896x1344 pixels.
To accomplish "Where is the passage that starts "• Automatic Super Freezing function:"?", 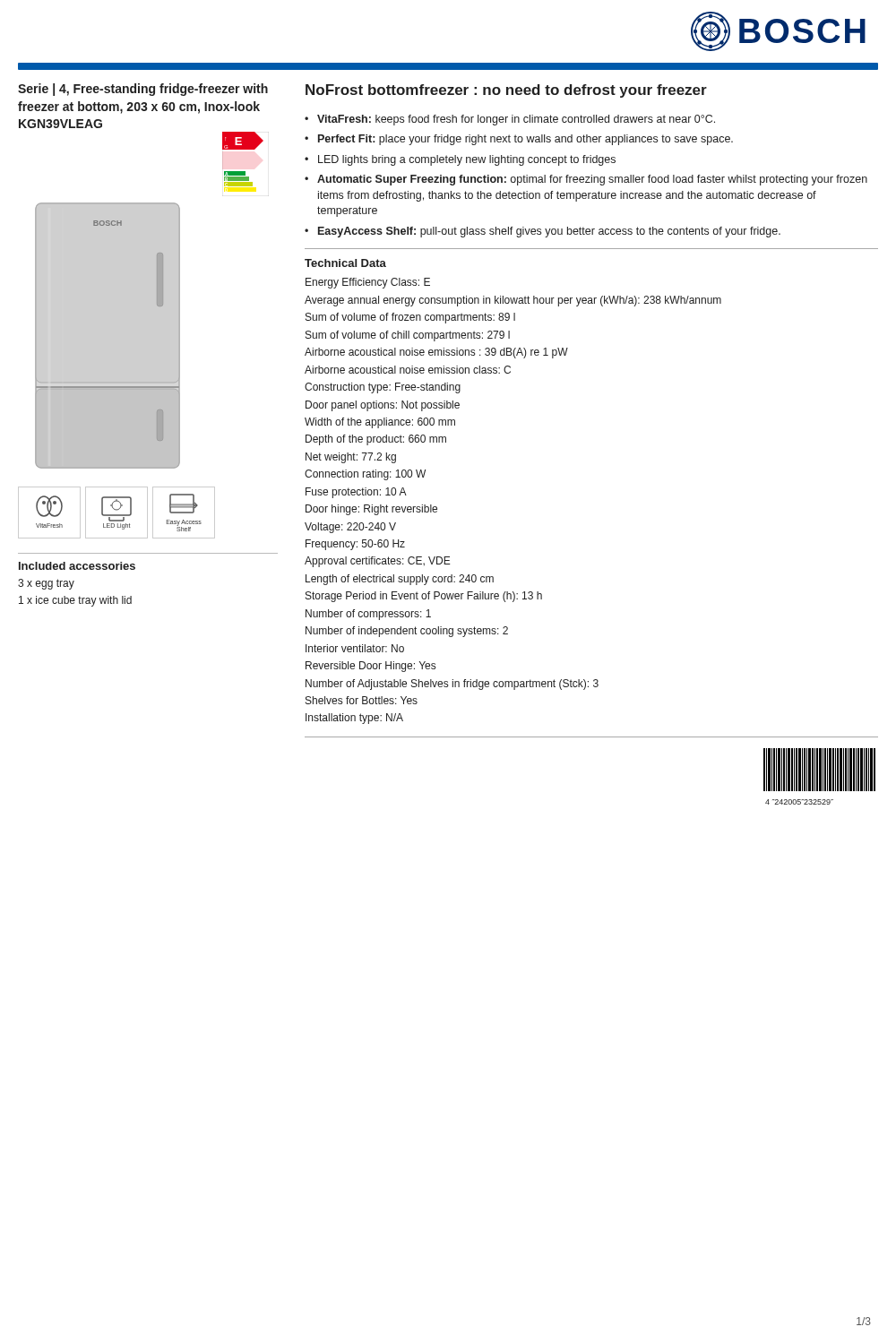I will coord(586,195).
